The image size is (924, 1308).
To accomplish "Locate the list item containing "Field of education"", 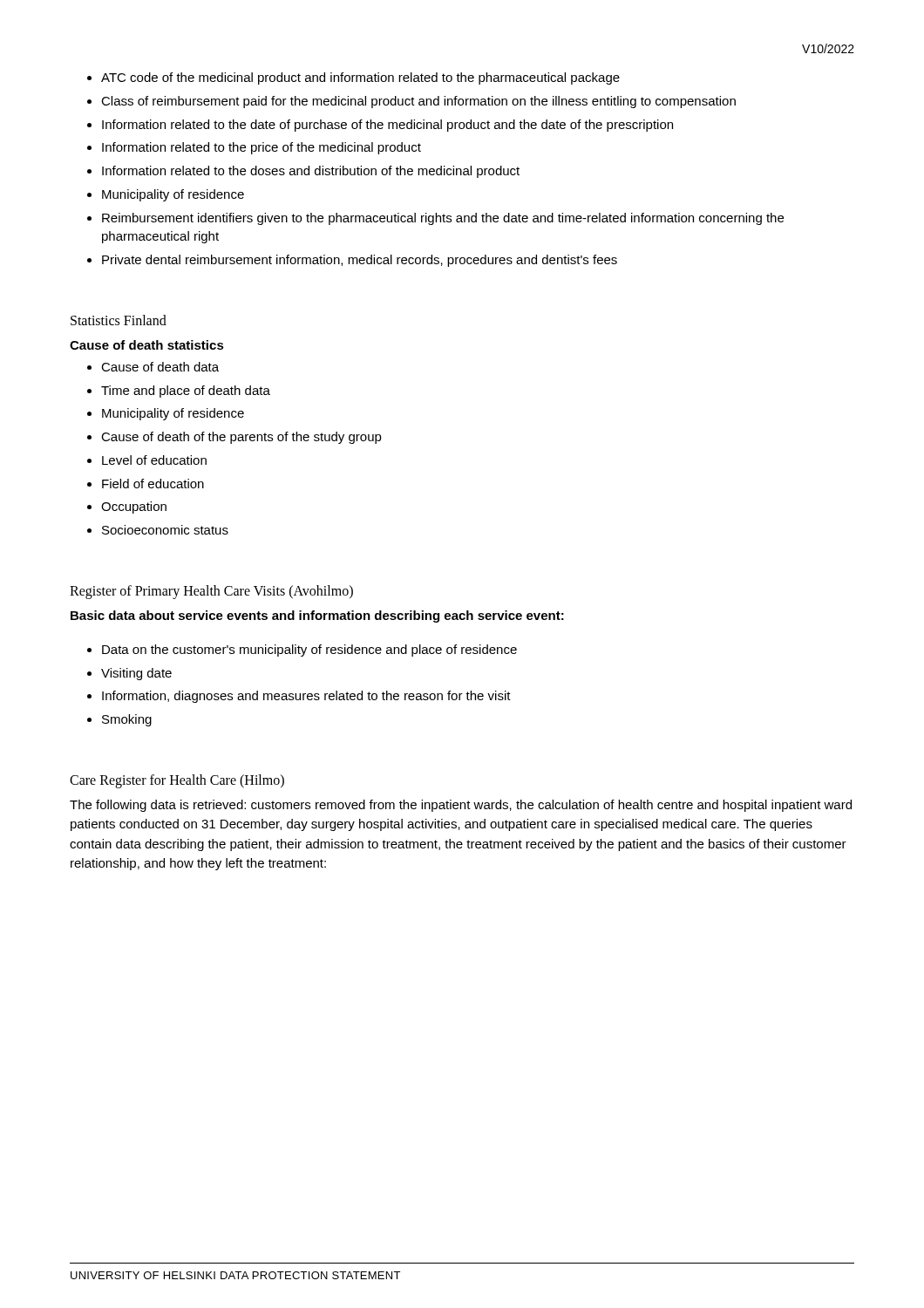I will (153, 484).
